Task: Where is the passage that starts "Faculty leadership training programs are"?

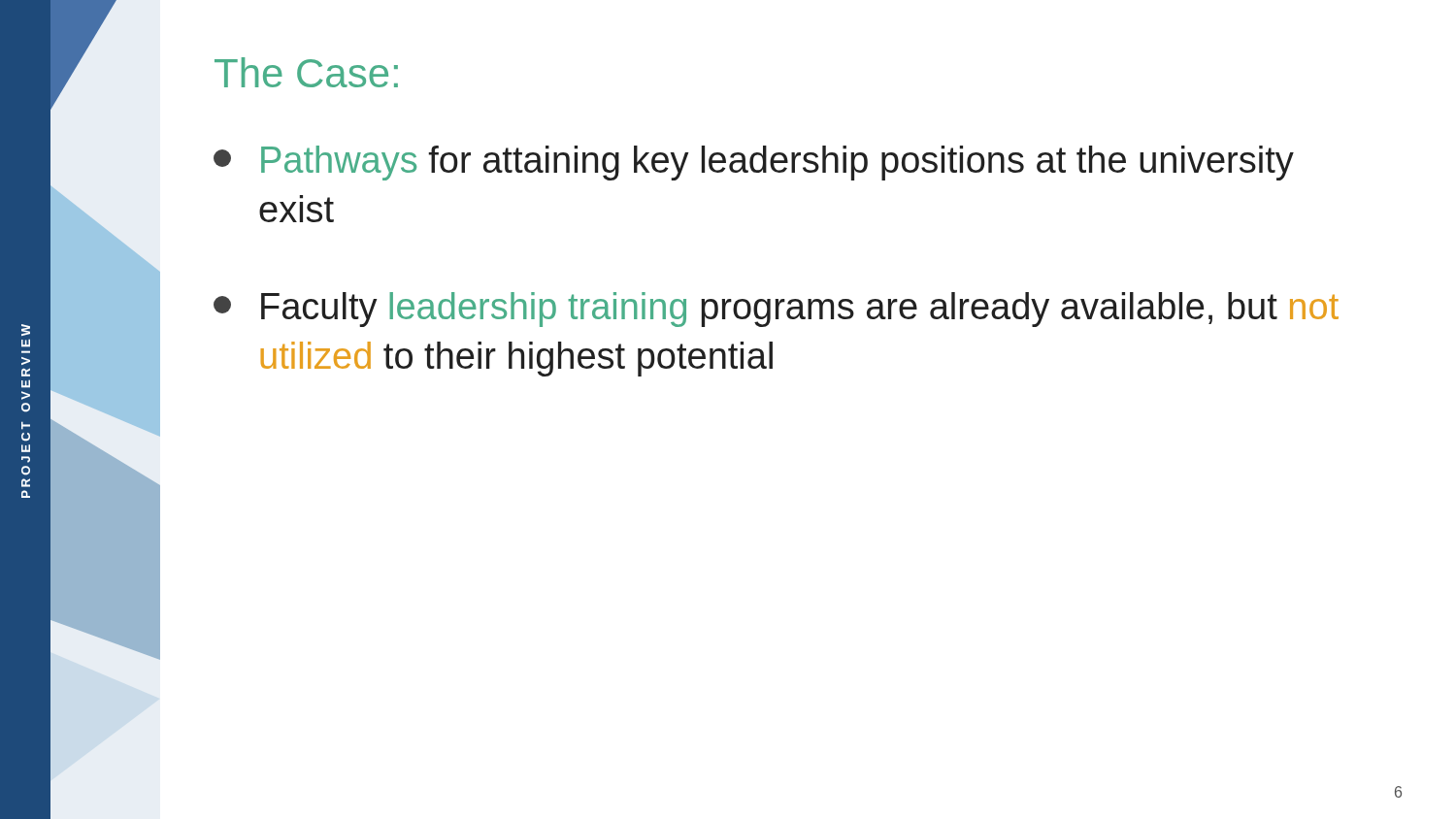Action: click(796, 332)
